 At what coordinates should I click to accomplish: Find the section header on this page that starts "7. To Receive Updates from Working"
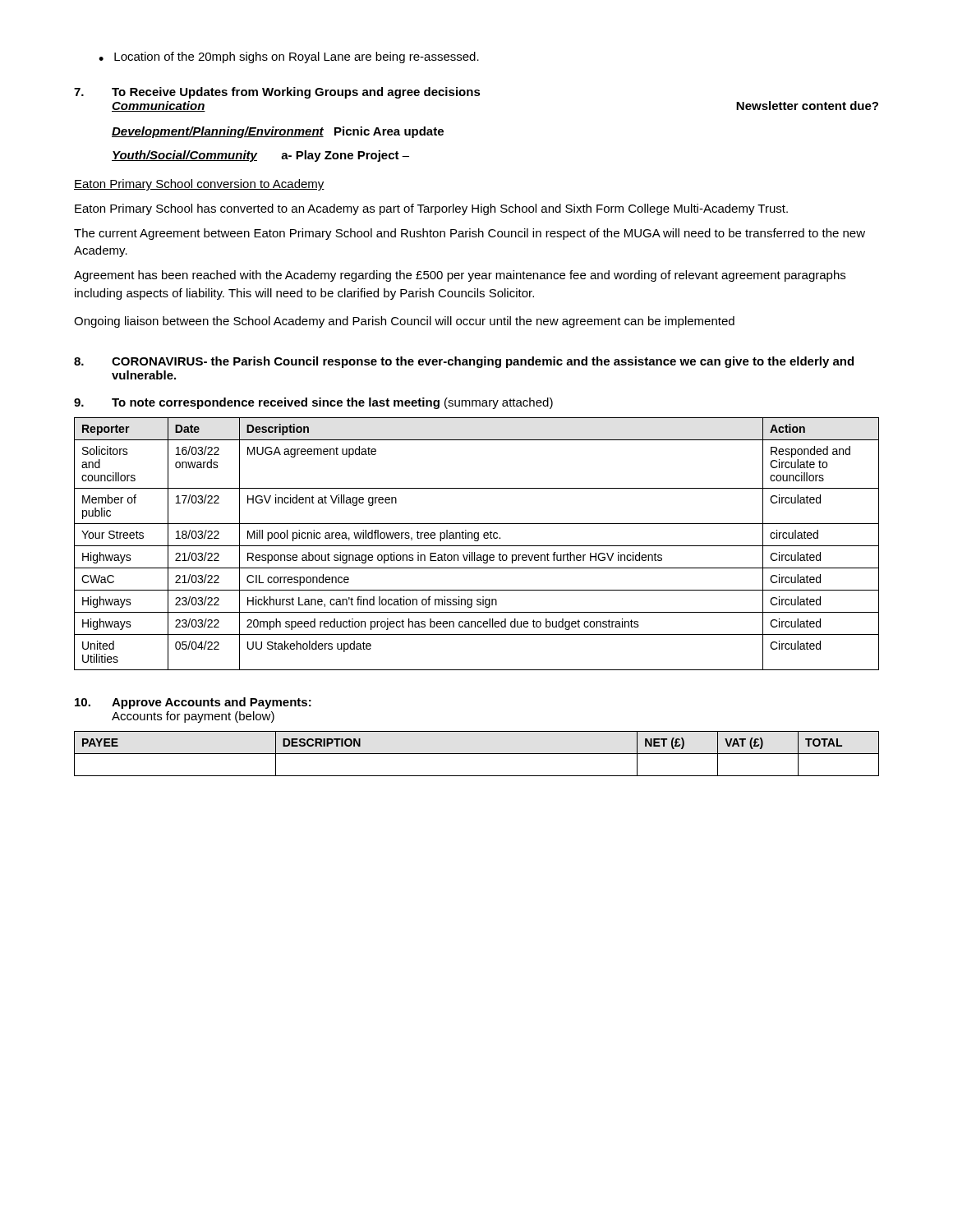(476, 99)
